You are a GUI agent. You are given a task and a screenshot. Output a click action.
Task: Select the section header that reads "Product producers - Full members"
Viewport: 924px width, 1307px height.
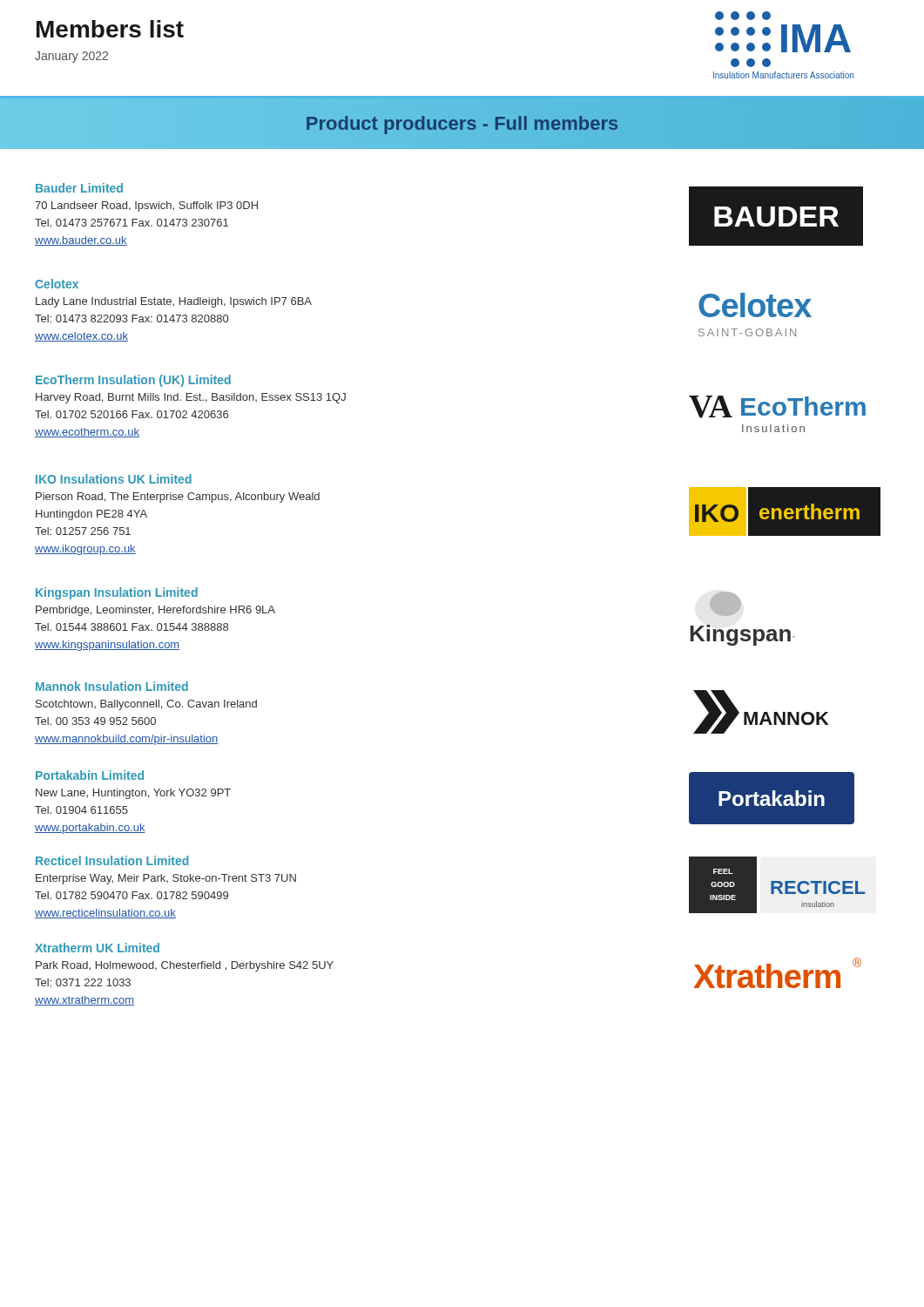462,124
